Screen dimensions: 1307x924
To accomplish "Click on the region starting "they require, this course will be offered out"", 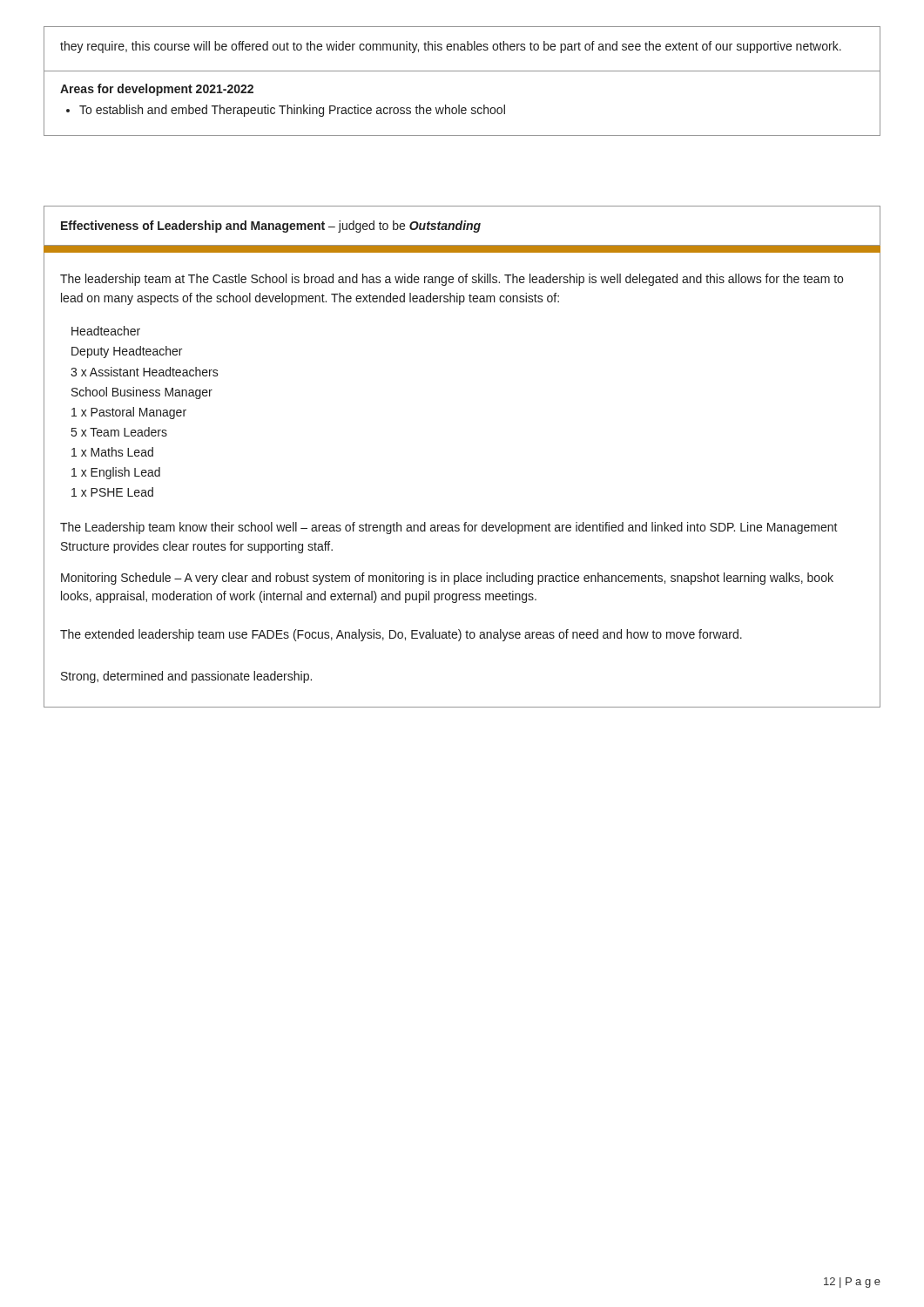I will click(x=451, y=46).
